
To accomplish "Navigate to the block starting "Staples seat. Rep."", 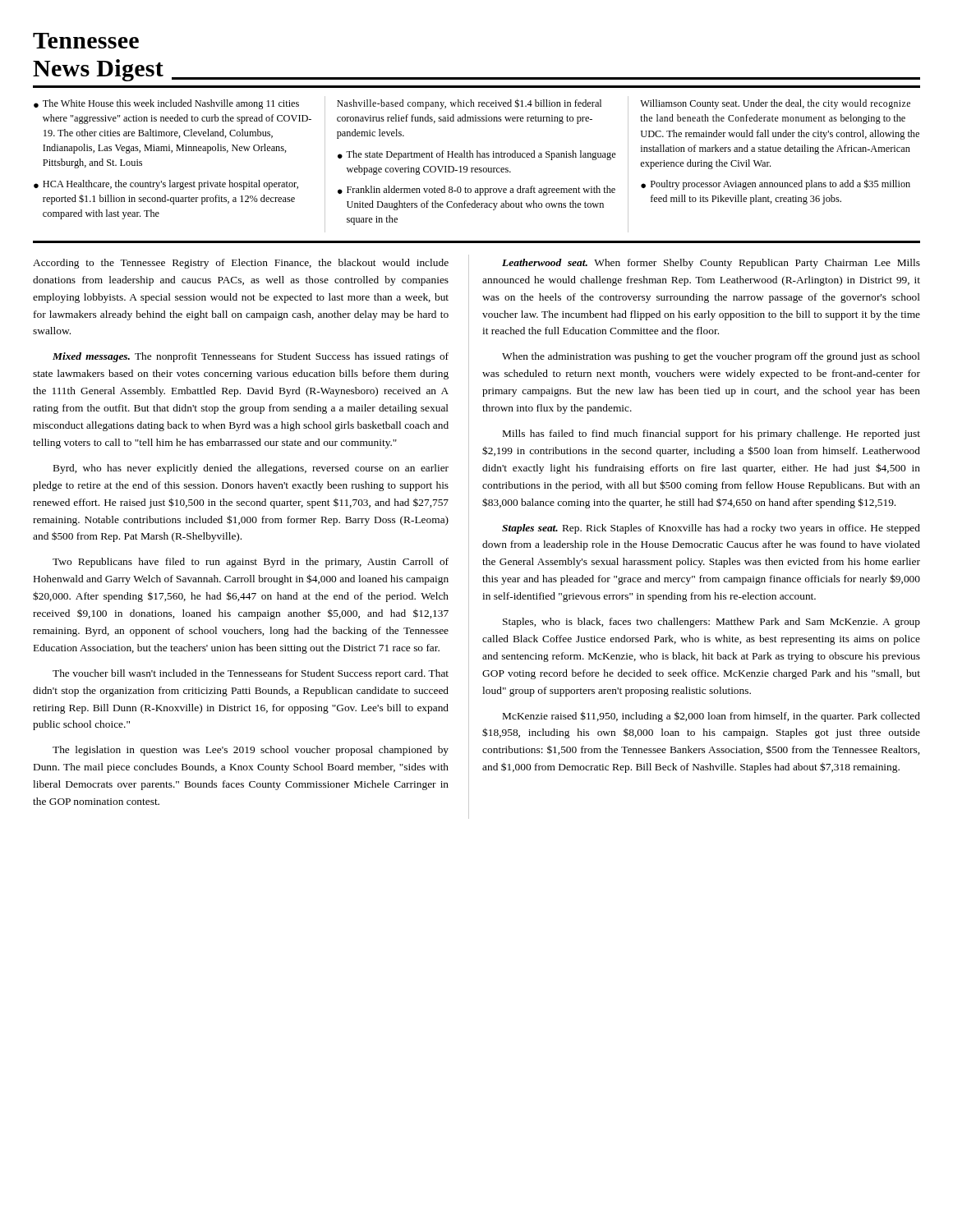I will pyautogui.click(x=701, y=562).
